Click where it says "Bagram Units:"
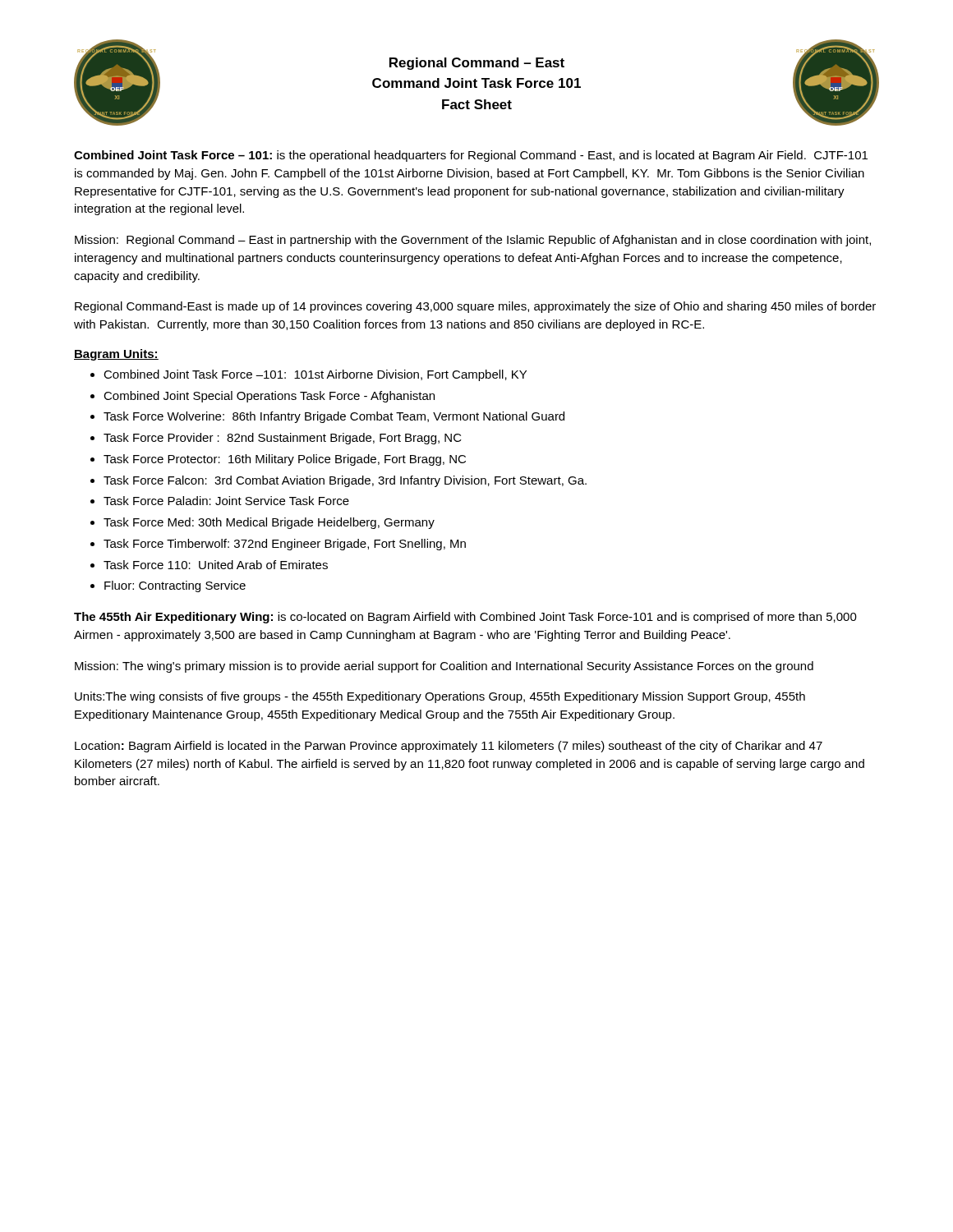The width and height of the screenshot is (953, 1232). (x=116, y=353)
